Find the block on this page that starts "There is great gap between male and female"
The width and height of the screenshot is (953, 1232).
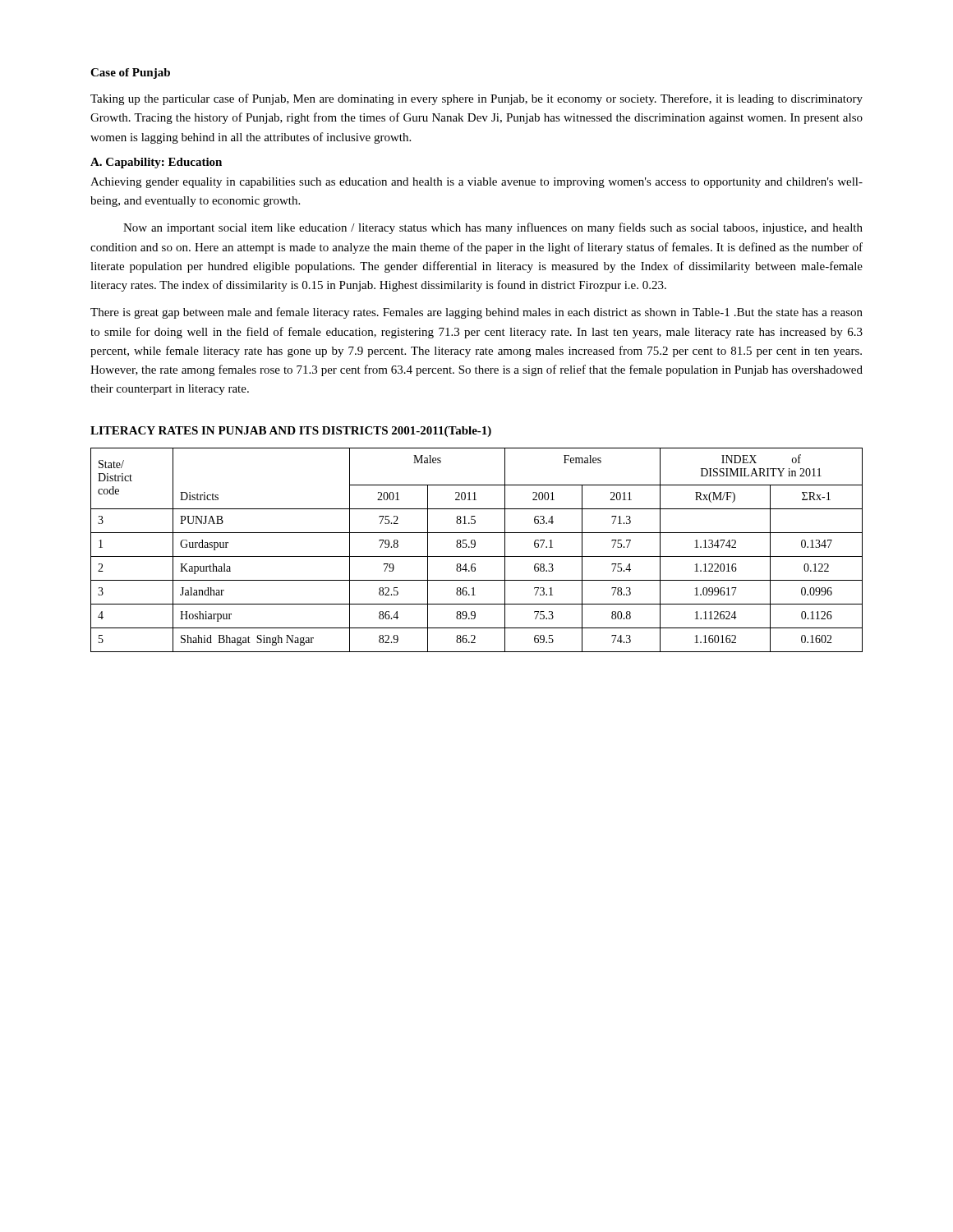[476, 351]
